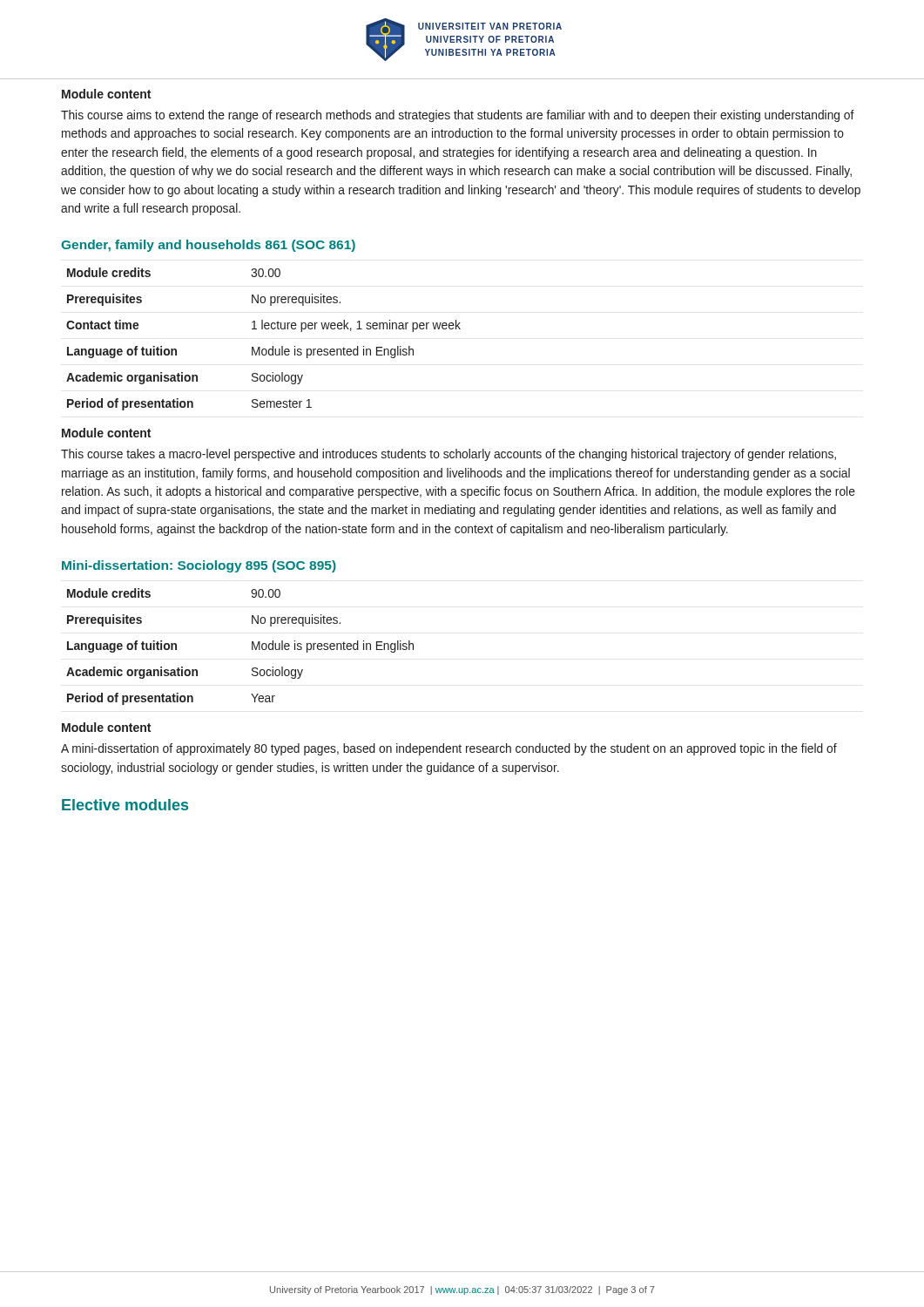Click the section header that begins "Gender, family and"
Viewport: 924px width, 1307px height.
click(x=208, y=245)
